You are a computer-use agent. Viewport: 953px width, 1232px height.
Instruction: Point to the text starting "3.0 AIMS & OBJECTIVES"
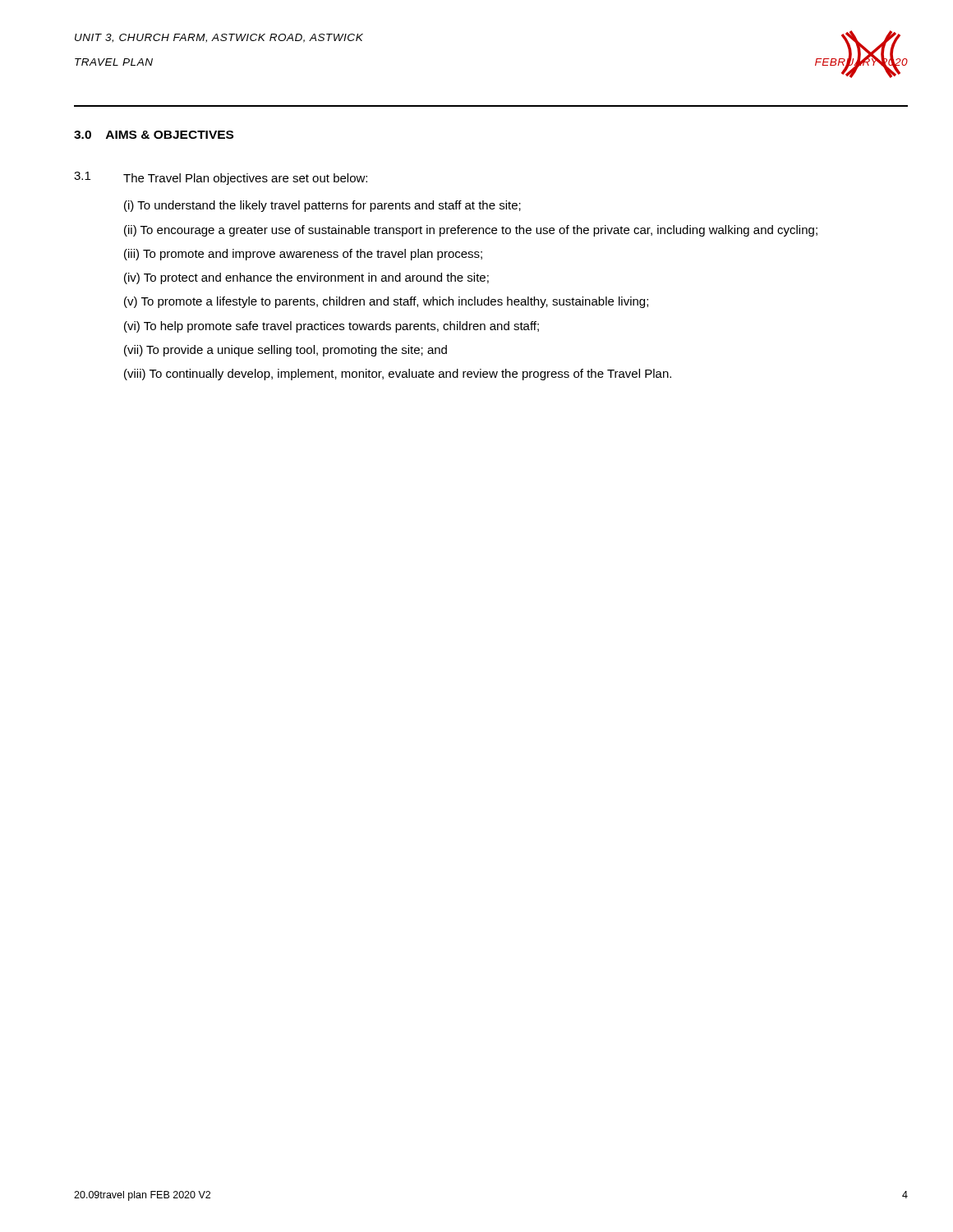(x=154, y=134)
